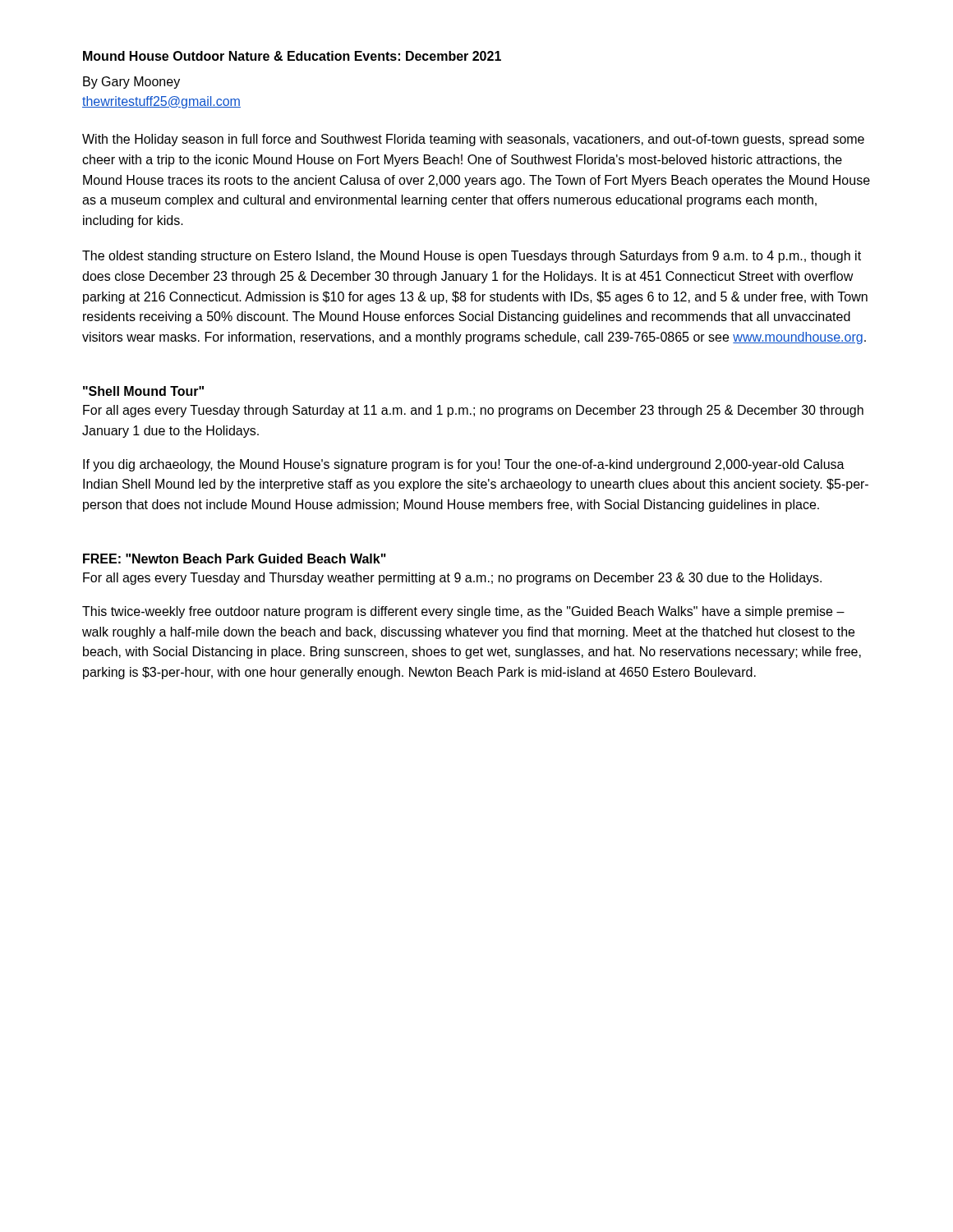Click on the text block that reads "This twice-weekly free outdoor nature program"
This screenshot has height=1232, width=953.
(472, 642)
